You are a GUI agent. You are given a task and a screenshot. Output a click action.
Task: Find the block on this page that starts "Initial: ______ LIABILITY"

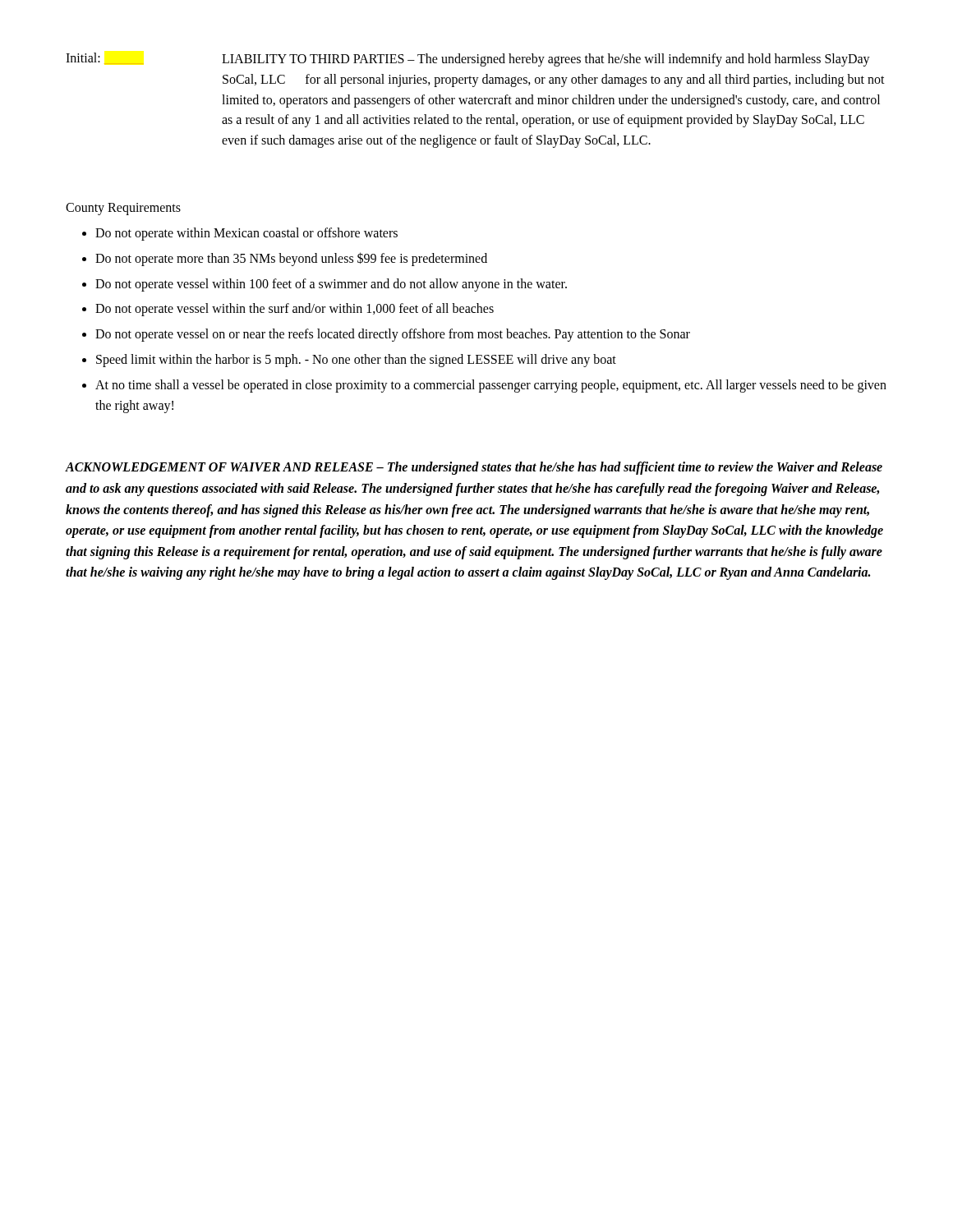[476, 100]
